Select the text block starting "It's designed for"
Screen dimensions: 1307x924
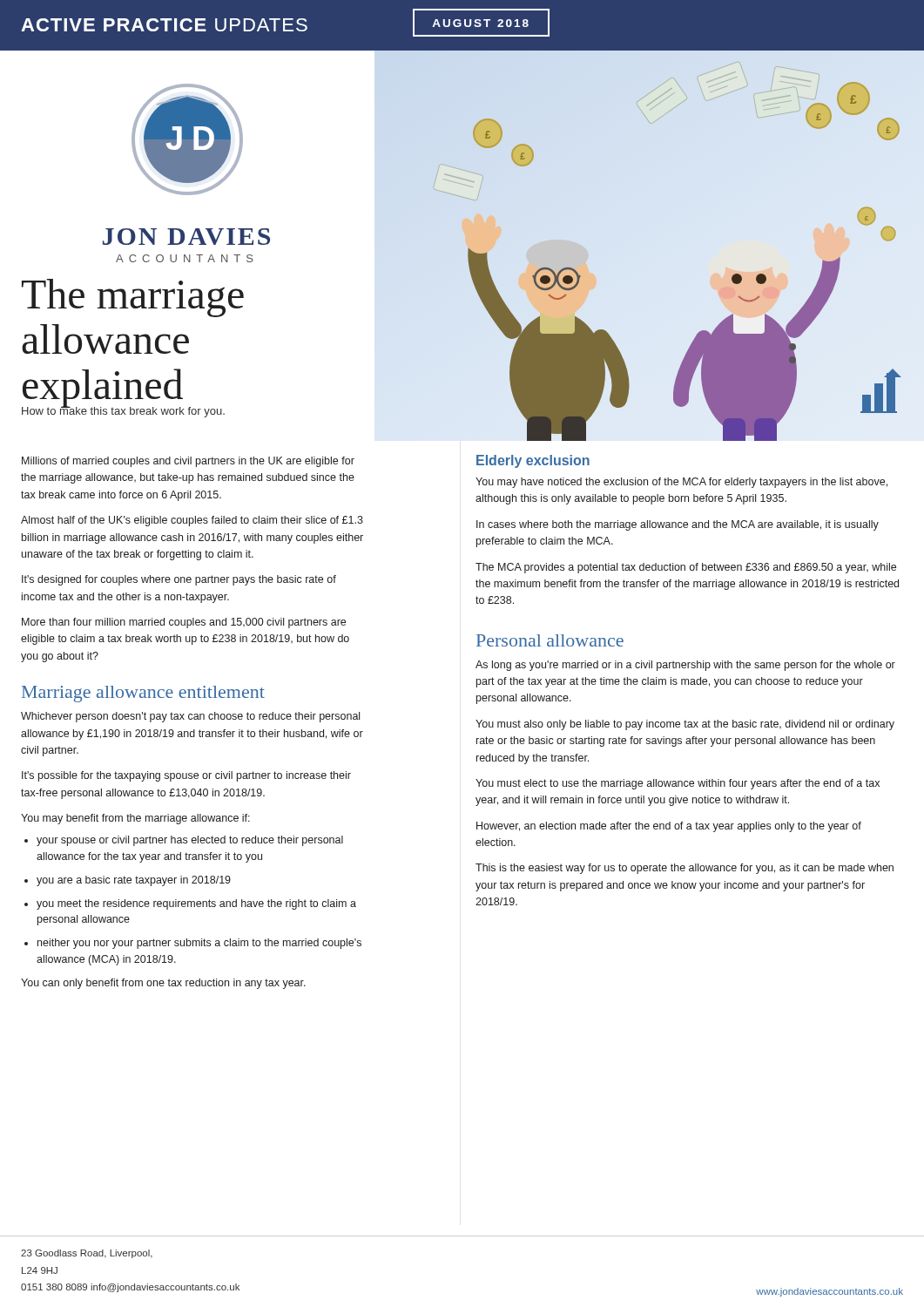tap(195, 589)
